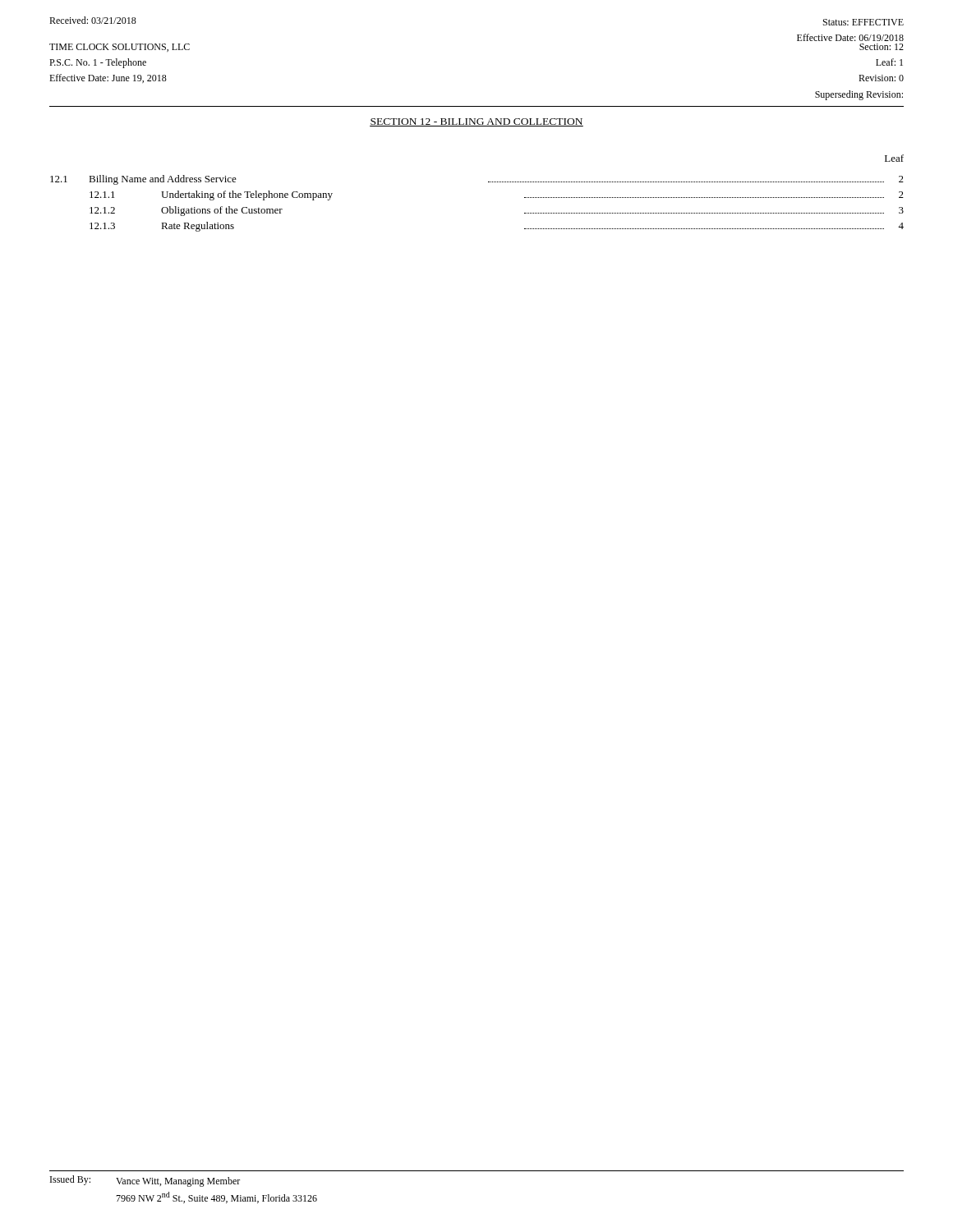
Task: Click on the list item that says "12.1.3 Rate Regulations 4"
Action: click(x=105, y=226)
